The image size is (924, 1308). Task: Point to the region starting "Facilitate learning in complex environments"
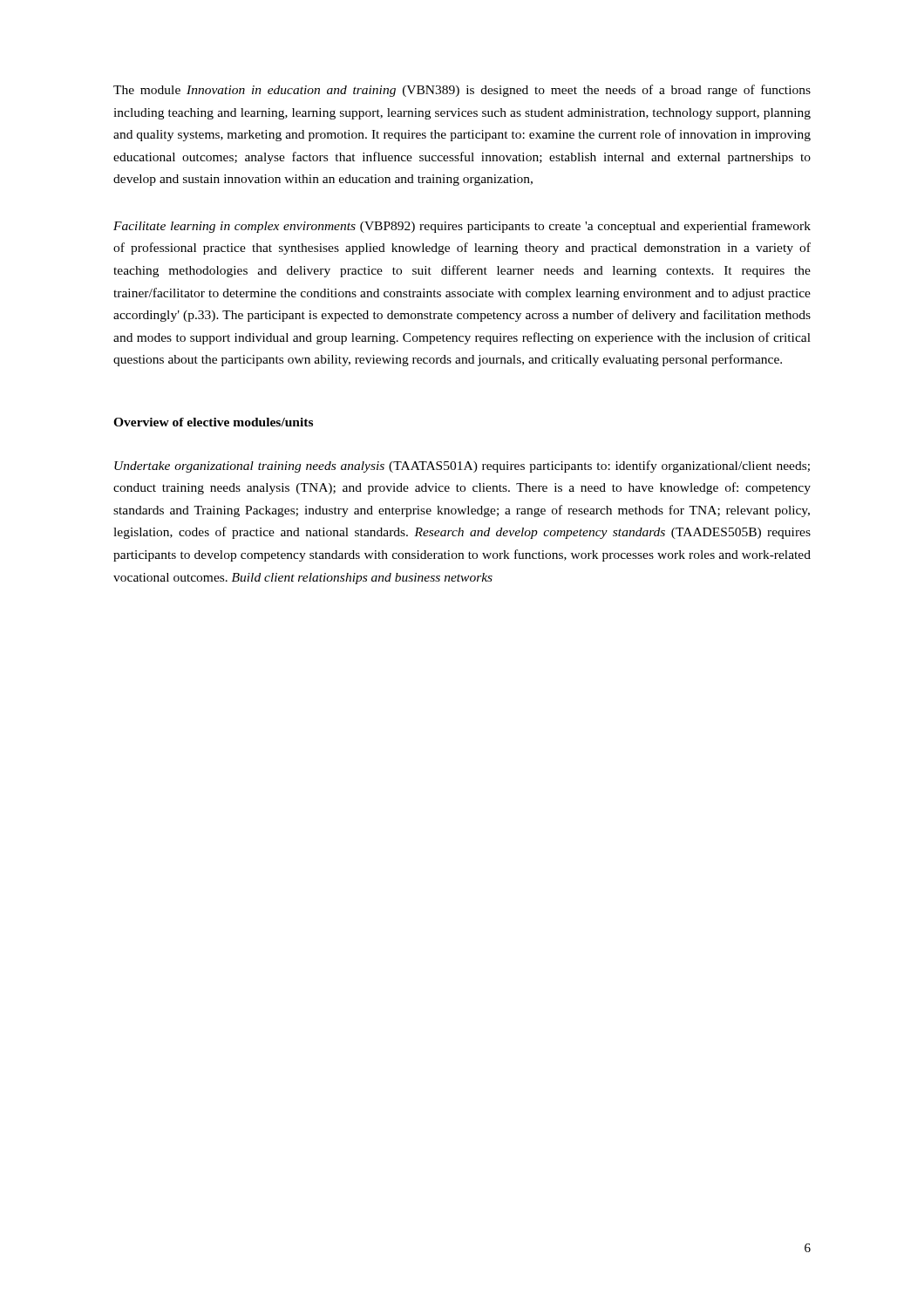coord(462,292)
